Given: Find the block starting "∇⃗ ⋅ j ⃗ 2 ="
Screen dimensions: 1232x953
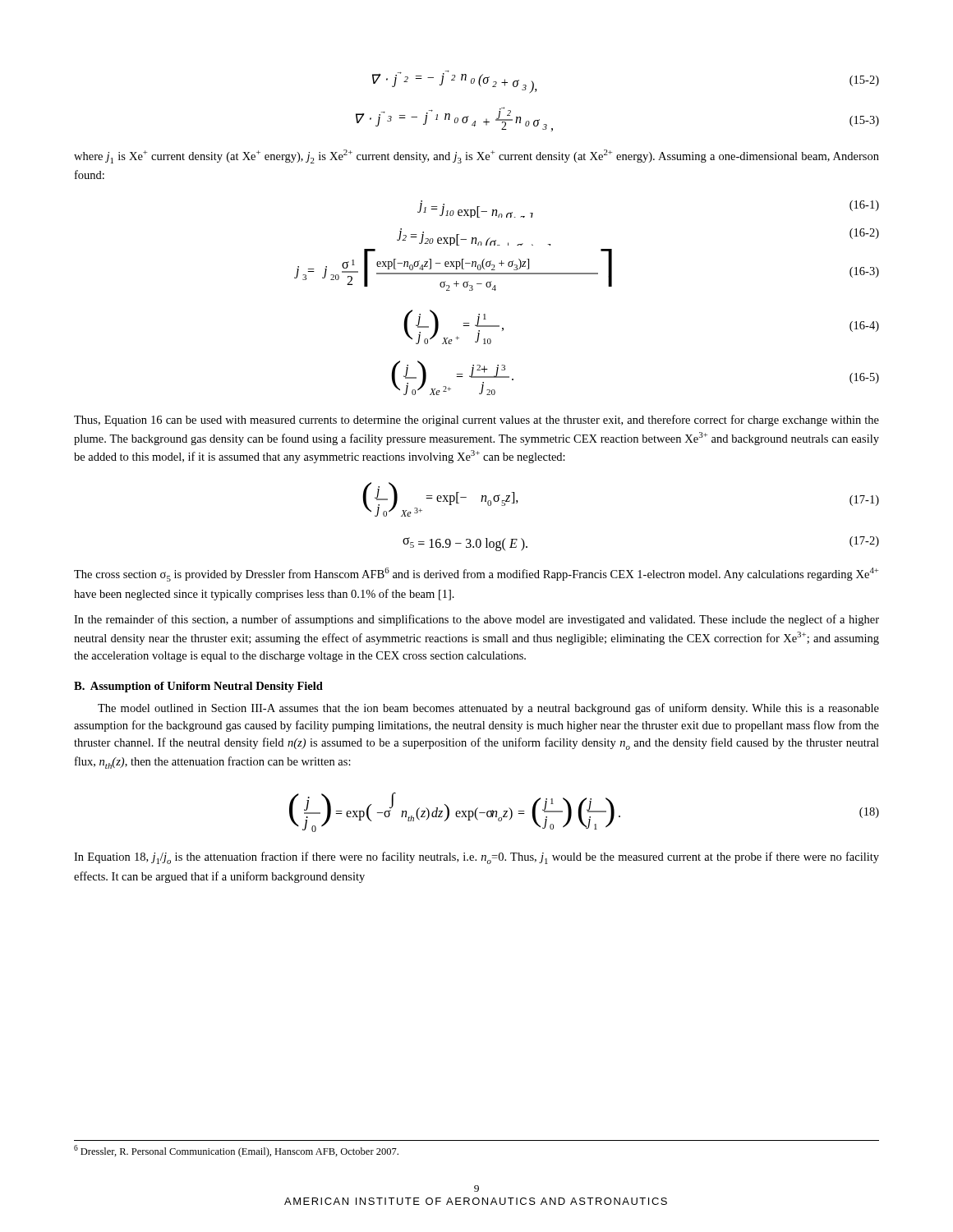Looking at the screenshot, I should 442,82.
